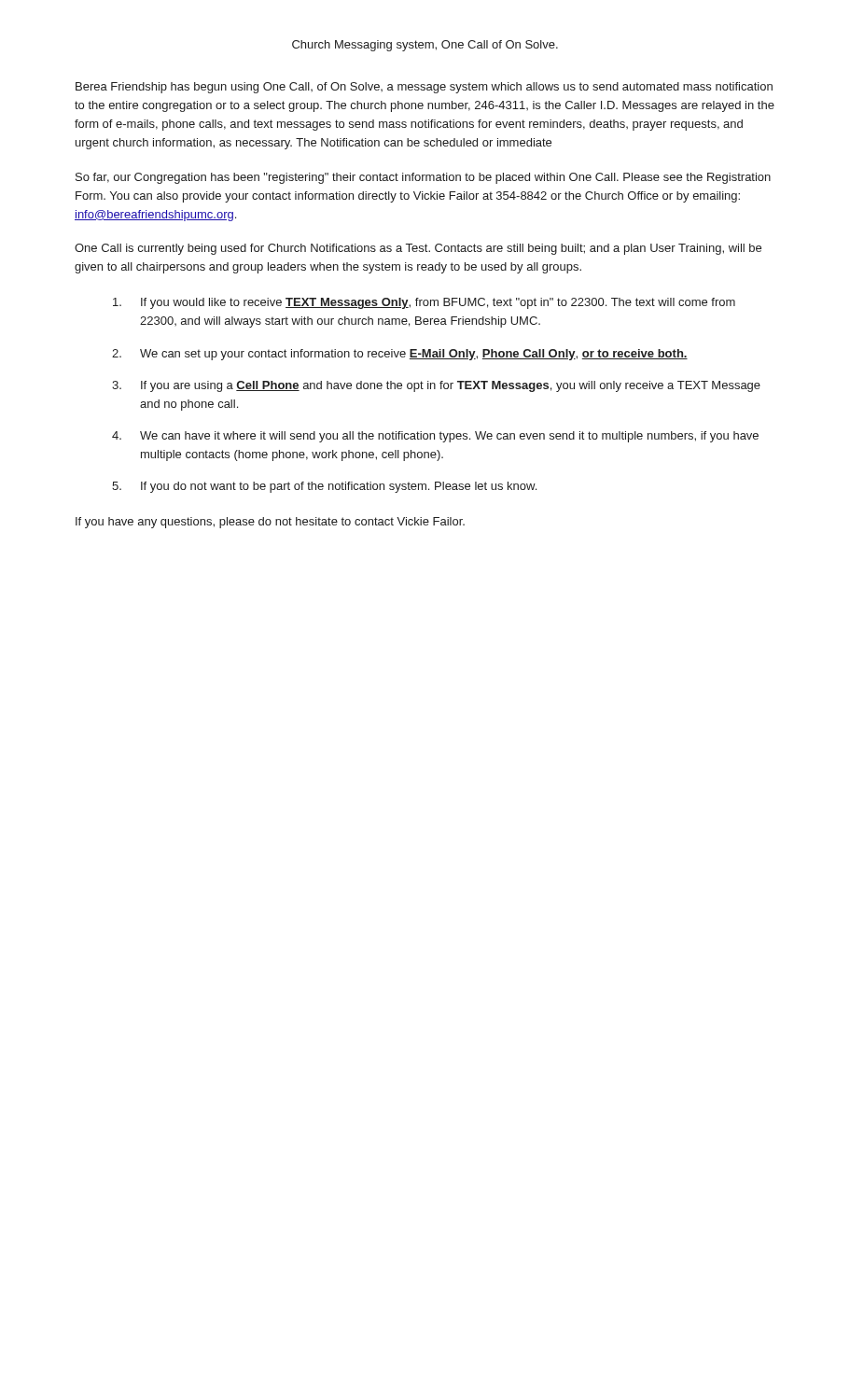Click on the text starting "5. If you"
Image resolution: width=850 pixels, height=1400 pixels.
point(444,487)
